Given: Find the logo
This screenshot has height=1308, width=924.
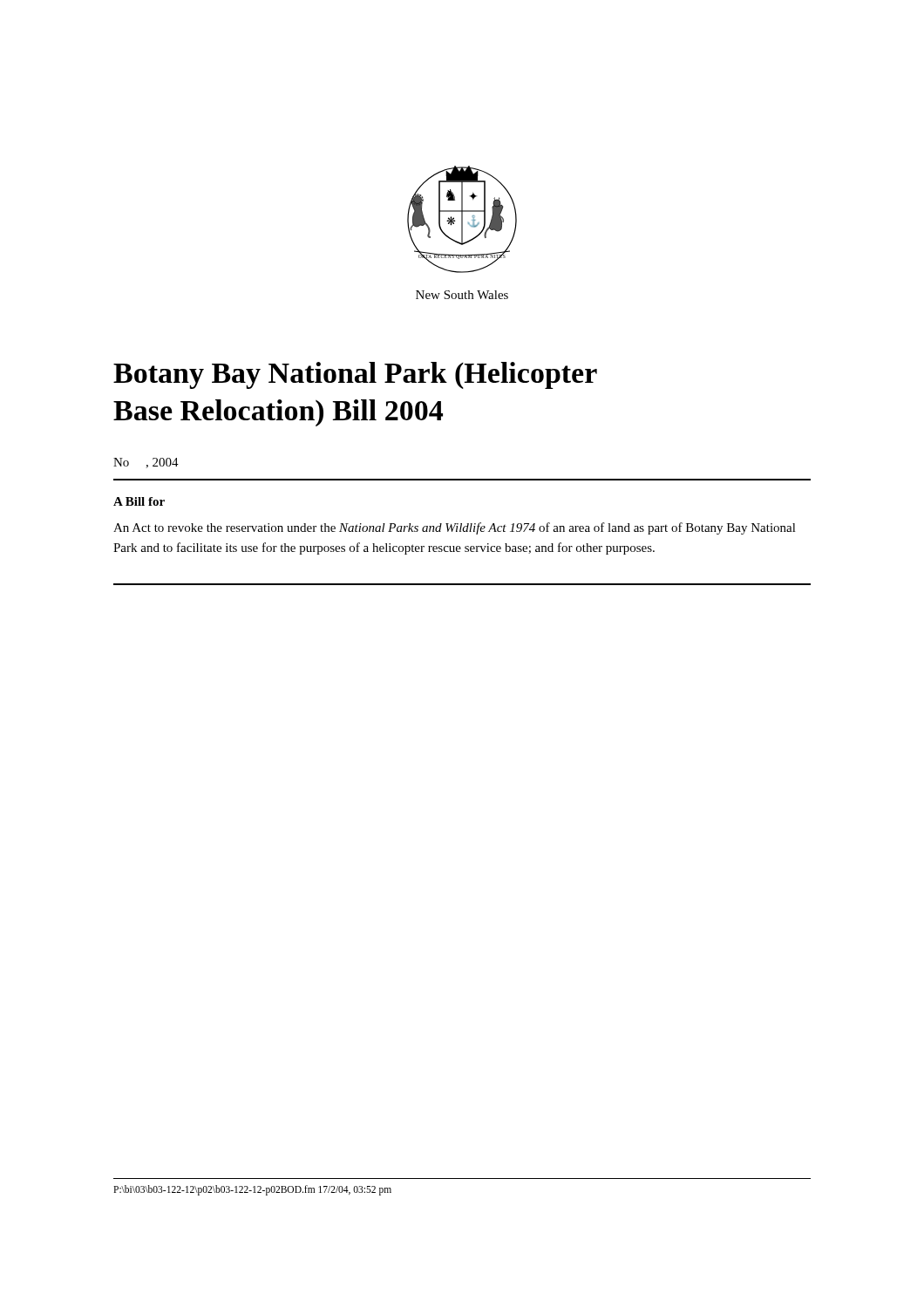Looking at the screenshot, I should coord(462,218).
